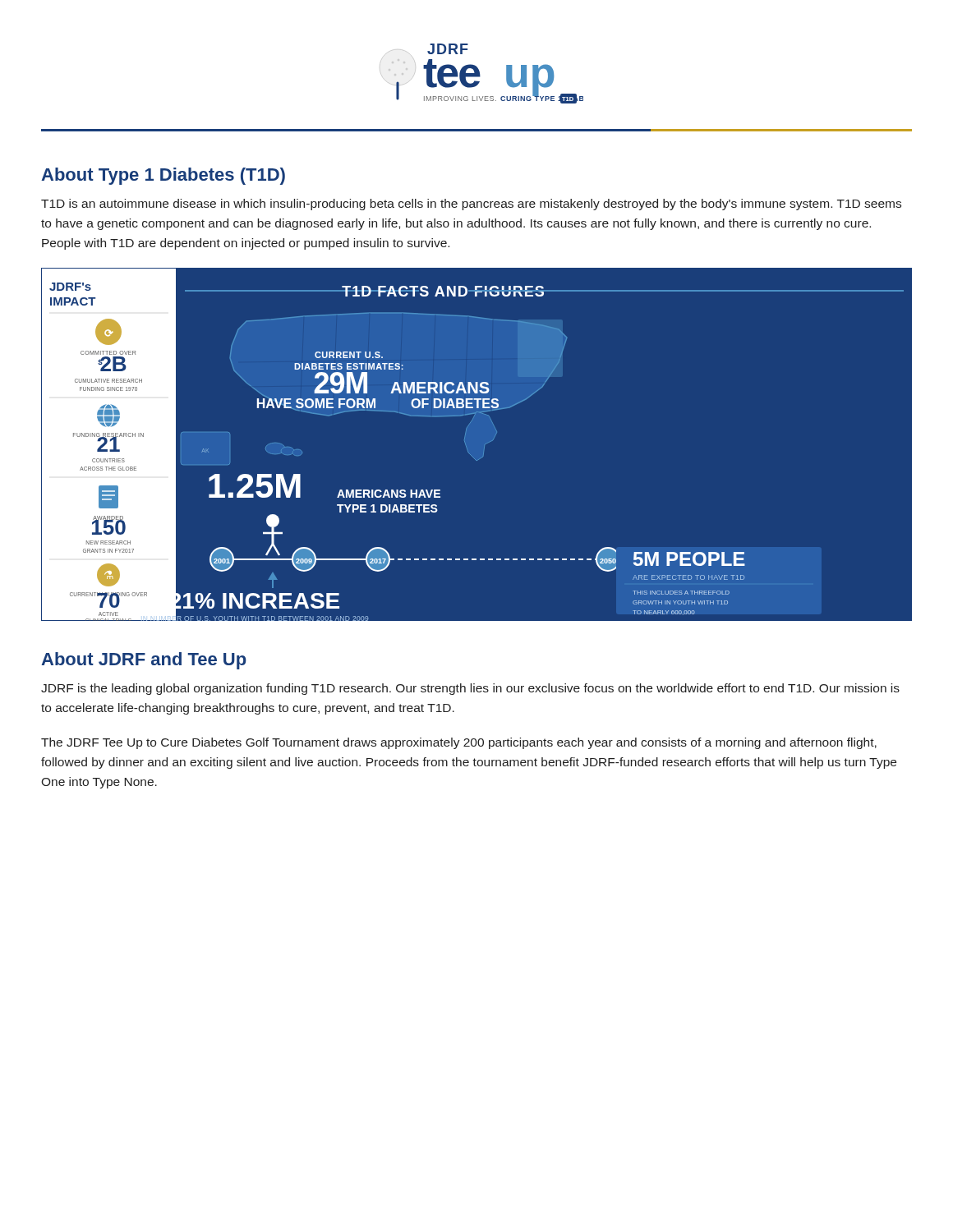Select the logo
The height and width of the screenshot is (1232, 953).
[x=476, y=70]
